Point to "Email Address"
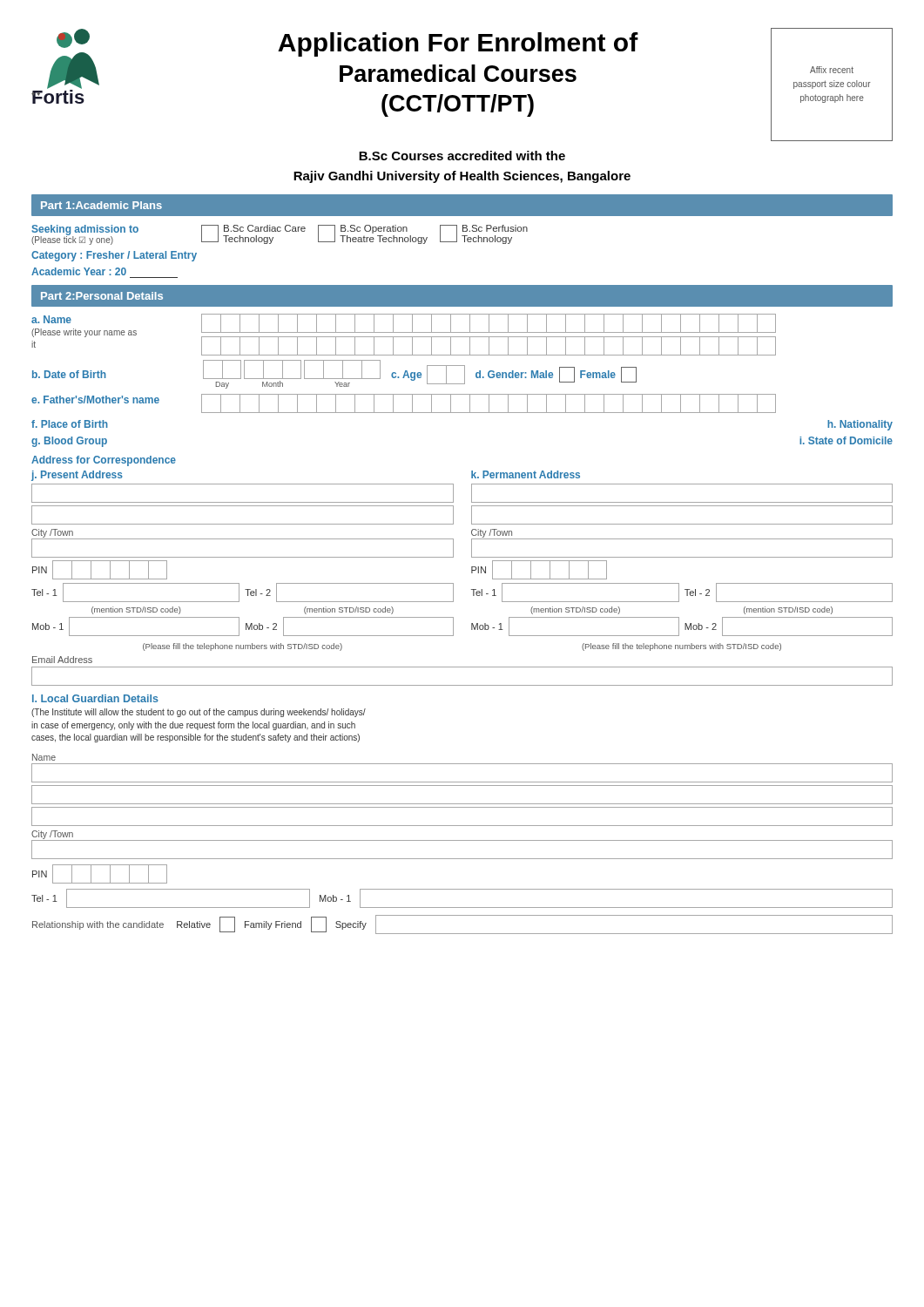 coord(62,660)
